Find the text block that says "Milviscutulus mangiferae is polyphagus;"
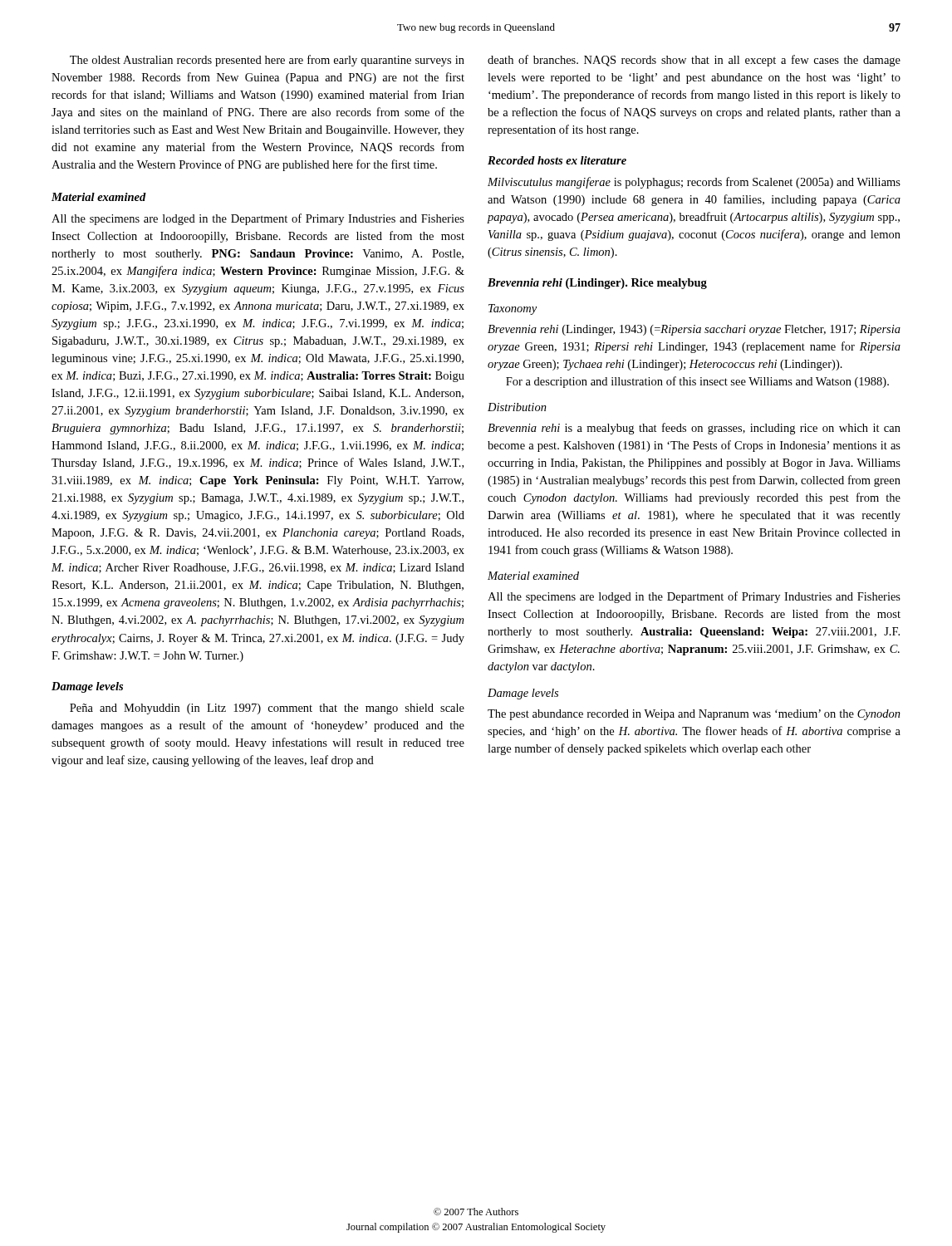Viewport: 952px width, 1246px height. 694,217
